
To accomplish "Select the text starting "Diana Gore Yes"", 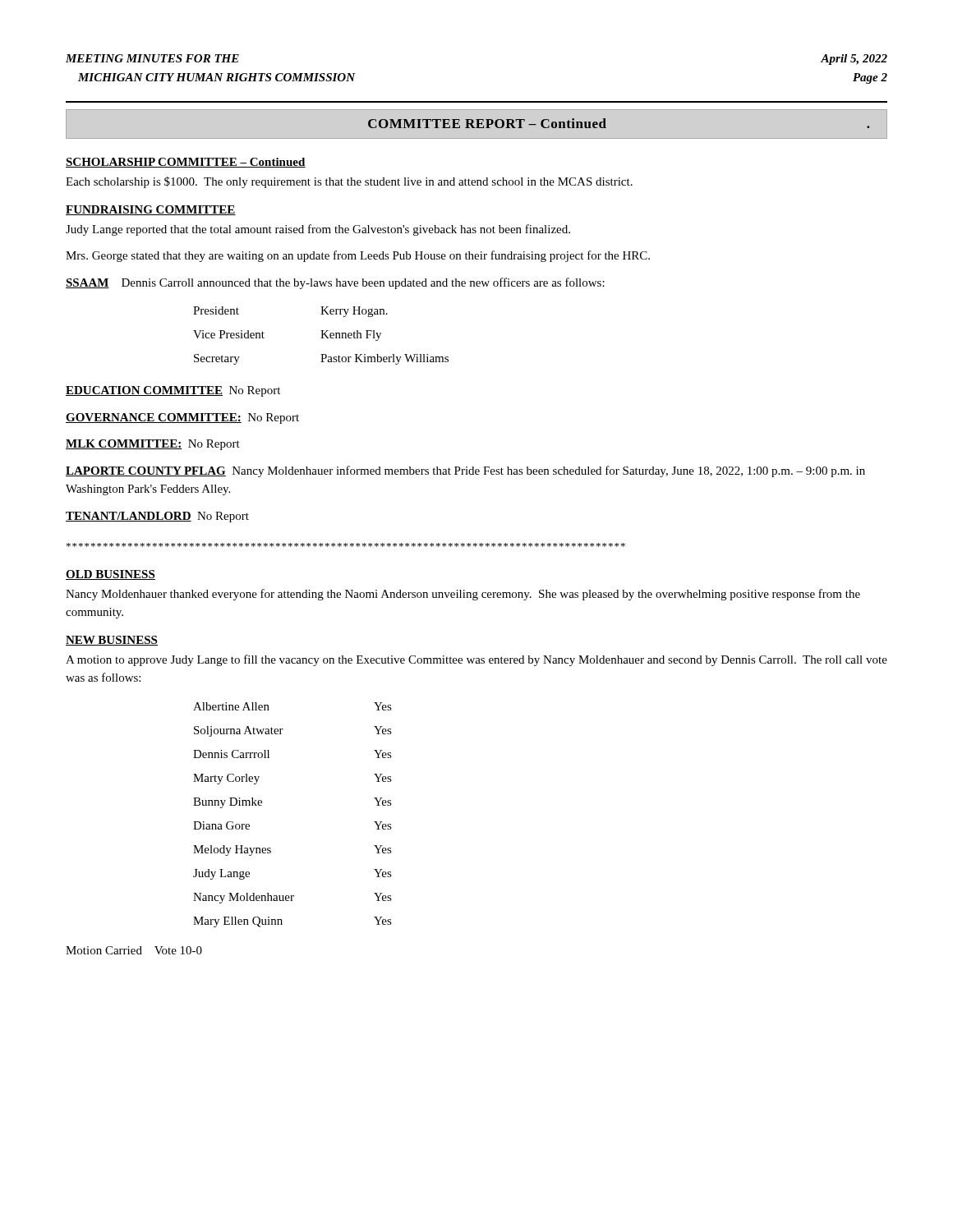I will (231, 826).
